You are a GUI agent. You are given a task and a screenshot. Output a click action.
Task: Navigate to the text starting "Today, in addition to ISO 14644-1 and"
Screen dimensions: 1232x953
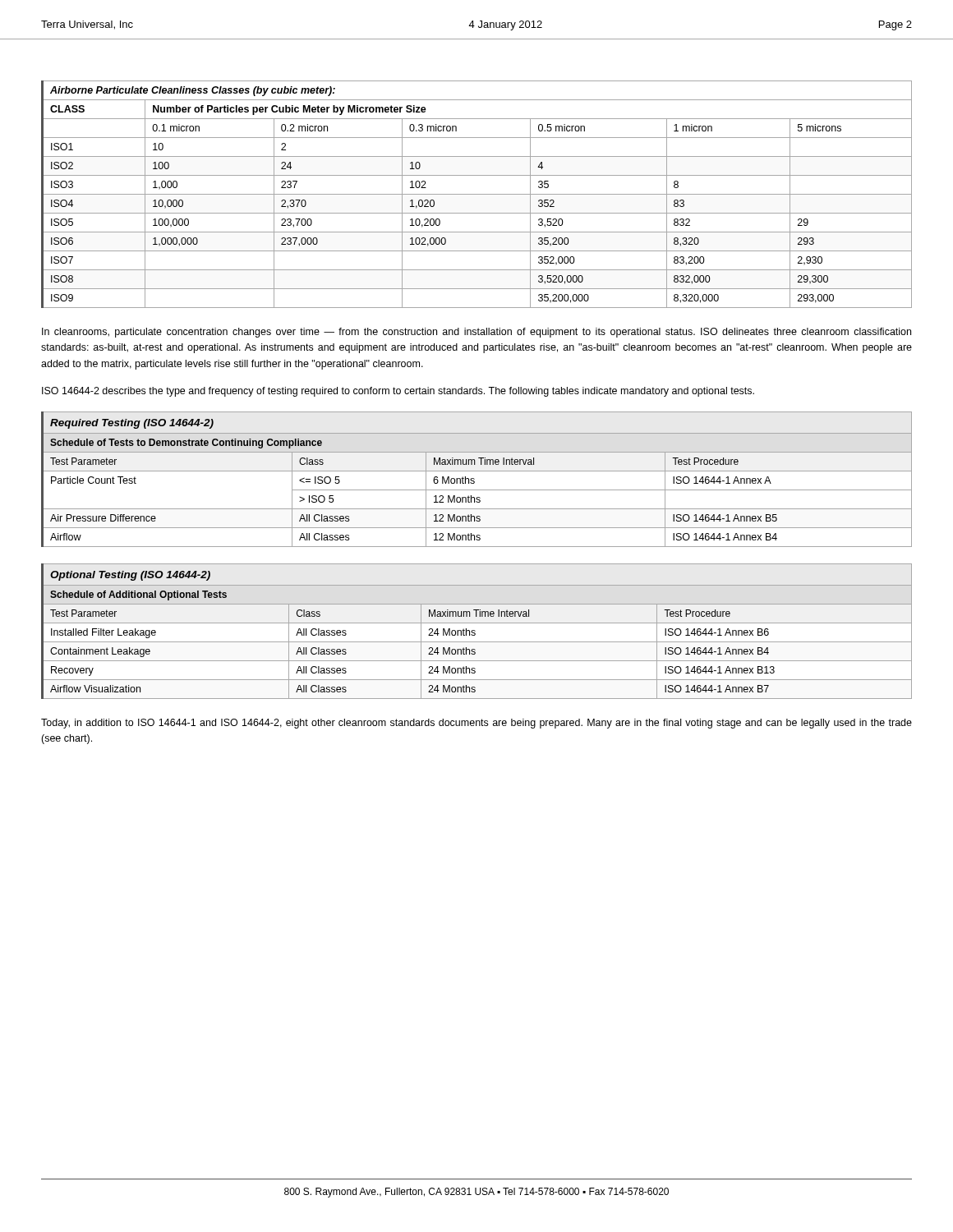point(476,730)
